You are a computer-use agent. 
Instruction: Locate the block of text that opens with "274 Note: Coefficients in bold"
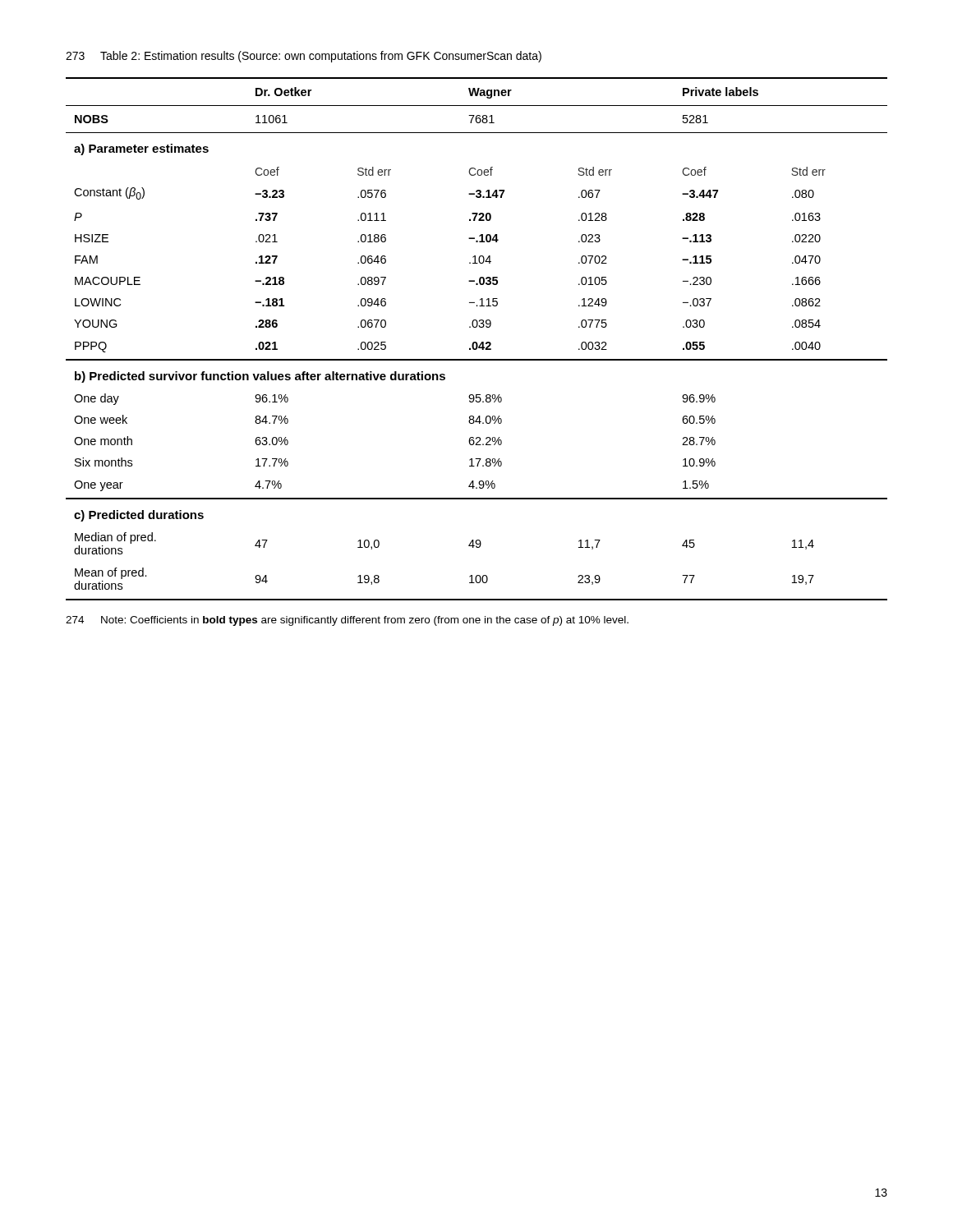pyautogui.click(x=348, y=620)
